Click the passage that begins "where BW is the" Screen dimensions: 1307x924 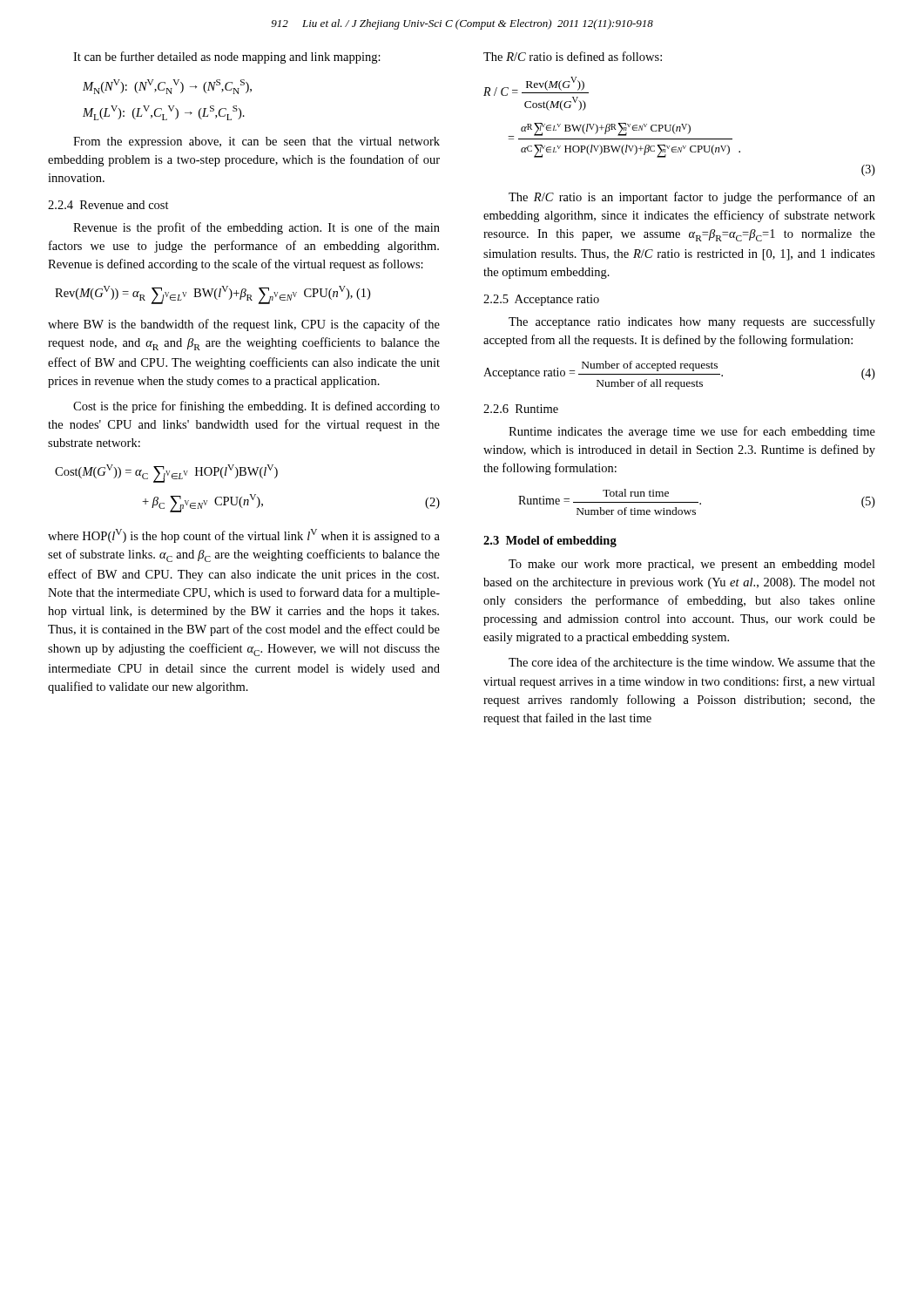(244, 353)
